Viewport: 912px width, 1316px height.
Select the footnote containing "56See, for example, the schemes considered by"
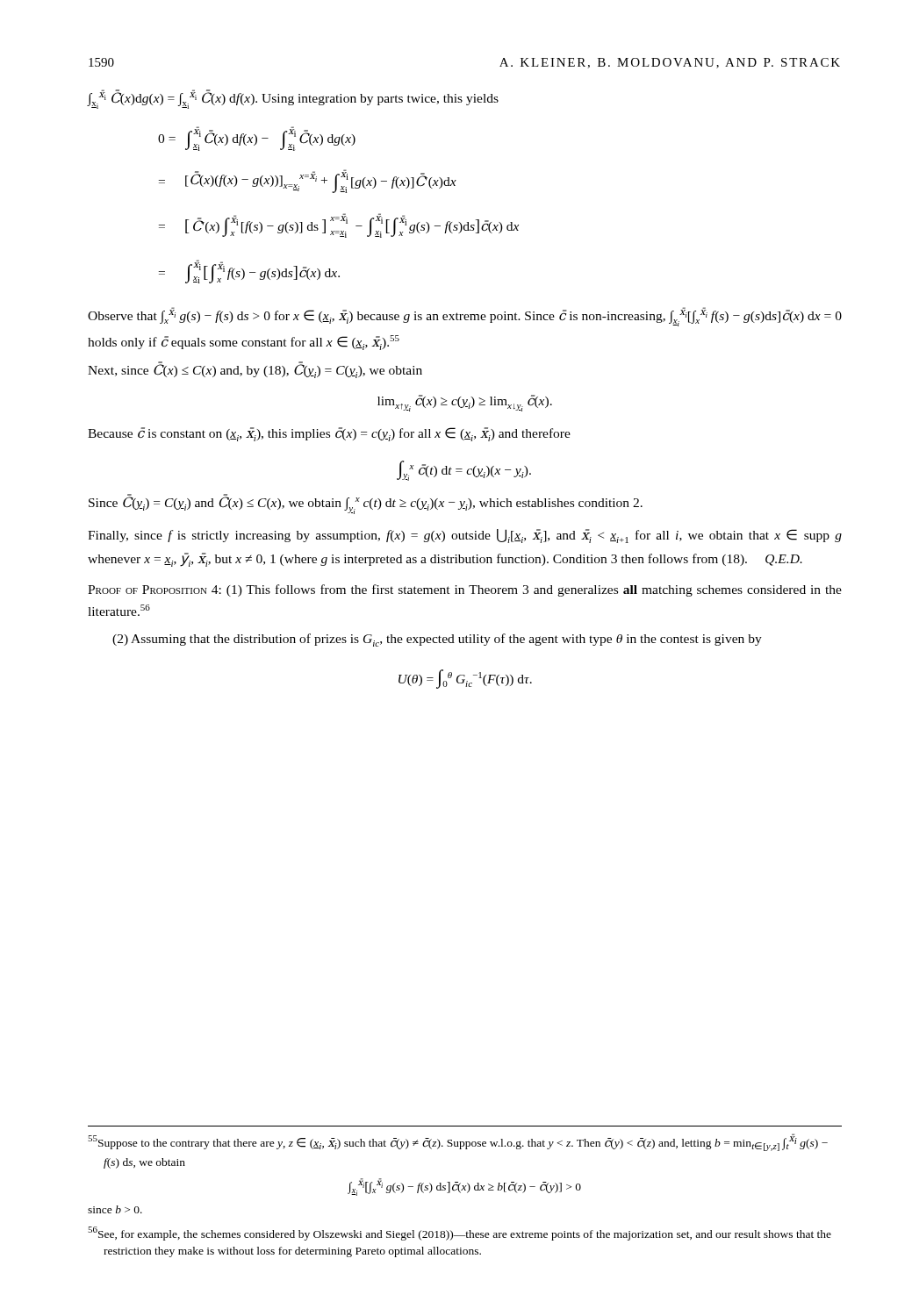pos(460,1241)
